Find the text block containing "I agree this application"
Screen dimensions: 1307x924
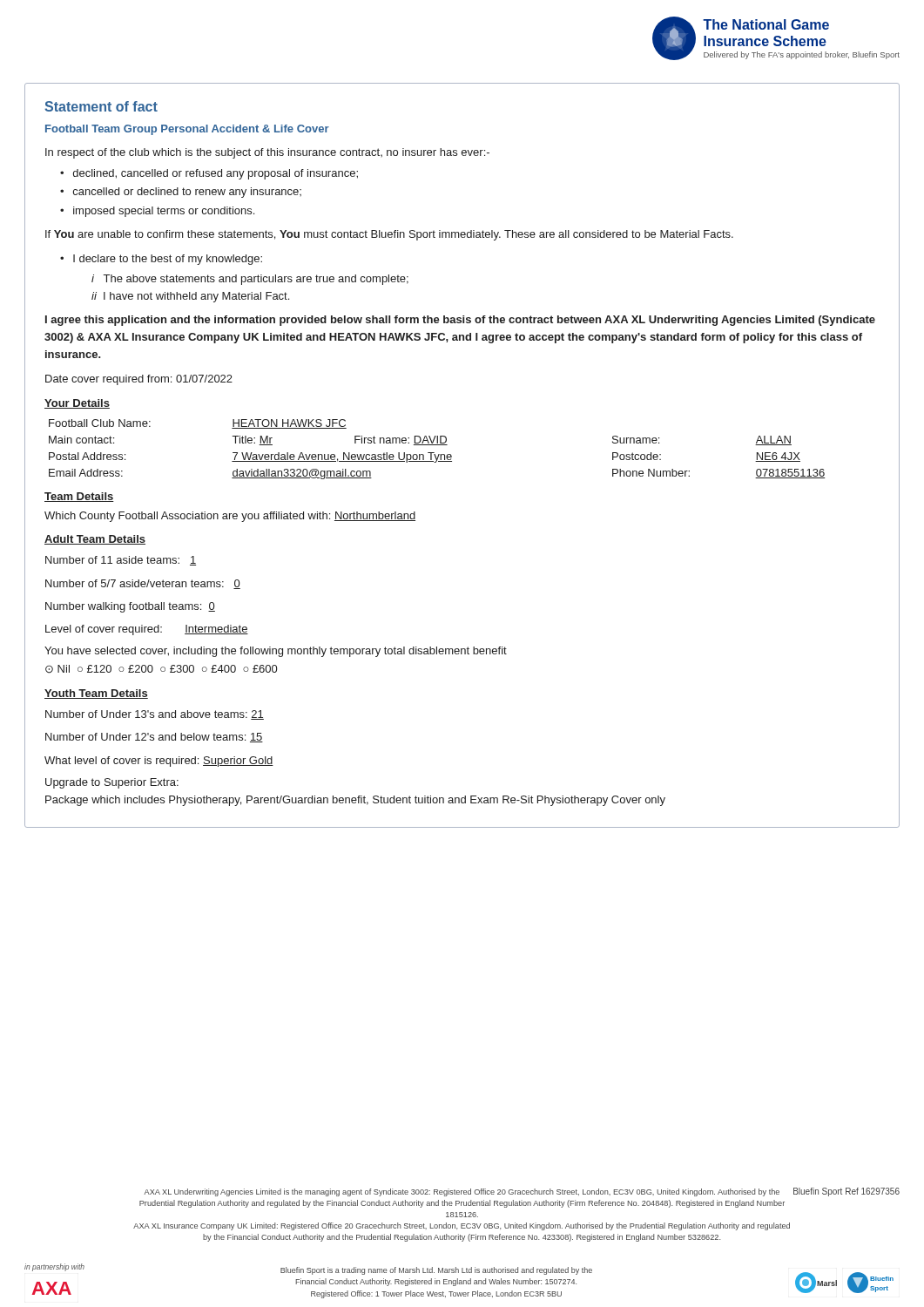[x=460, y=337]
